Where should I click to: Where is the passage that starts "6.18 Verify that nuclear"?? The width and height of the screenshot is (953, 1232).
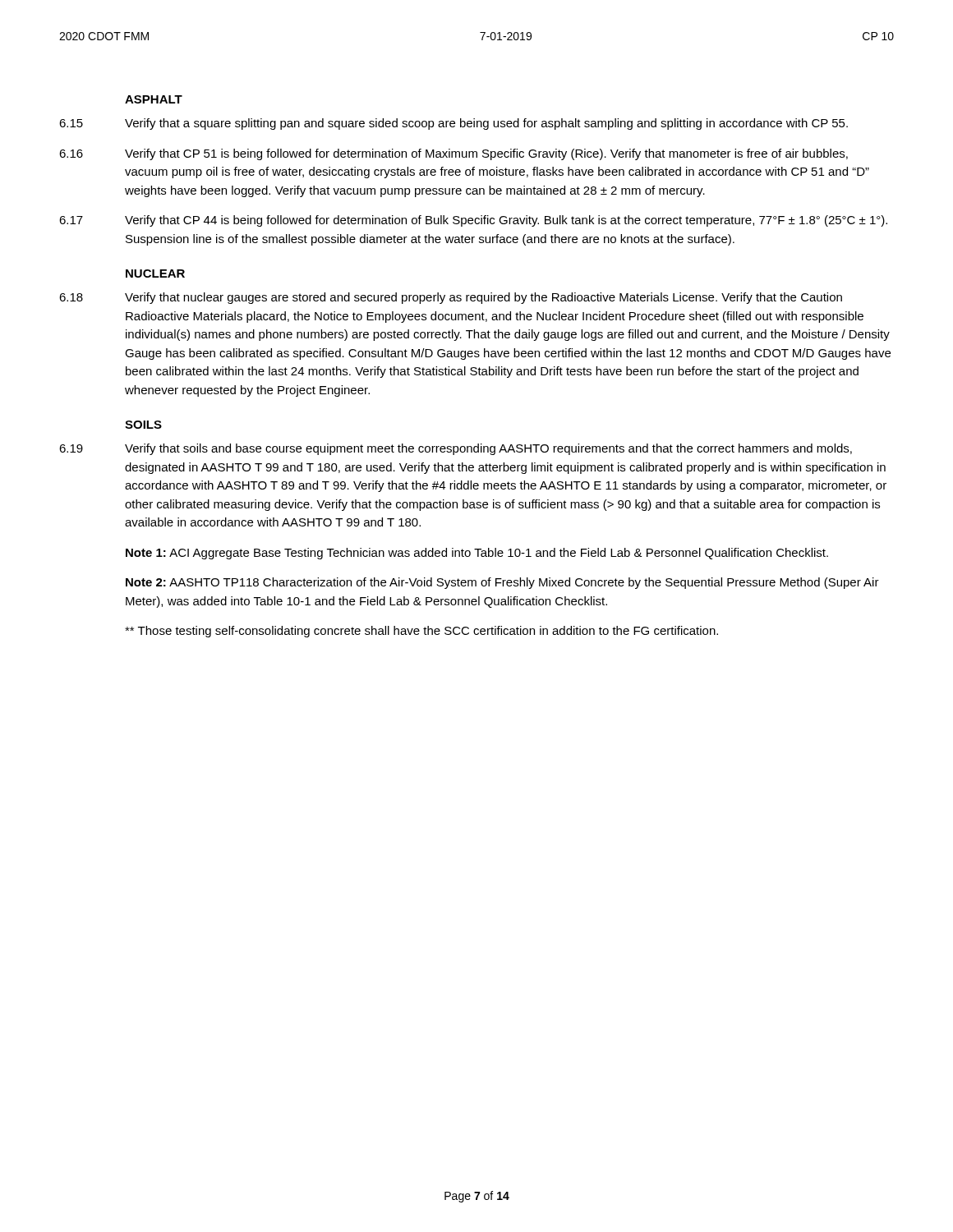476,344
